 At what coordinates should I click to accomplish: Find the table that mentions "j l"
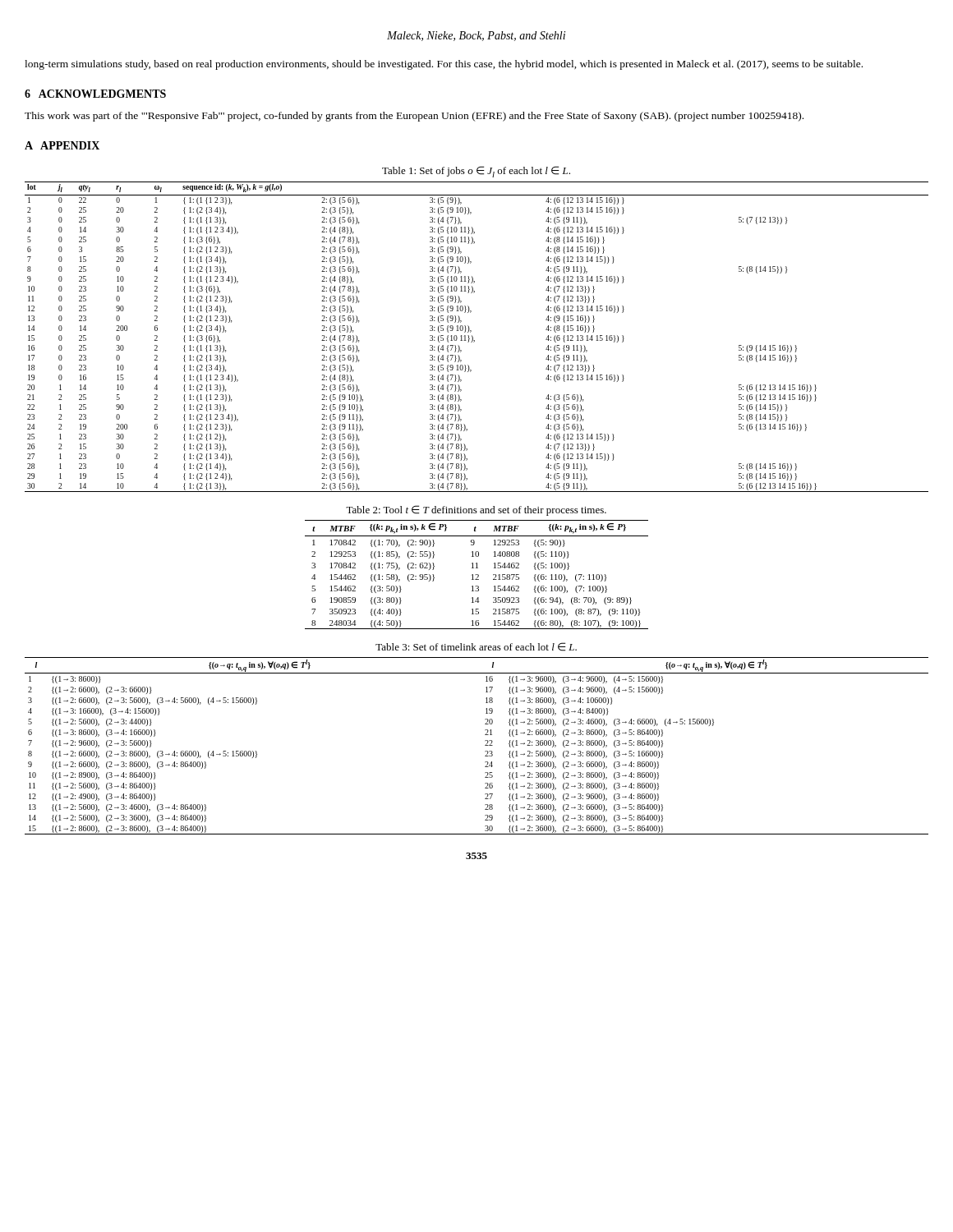[476, 337]
